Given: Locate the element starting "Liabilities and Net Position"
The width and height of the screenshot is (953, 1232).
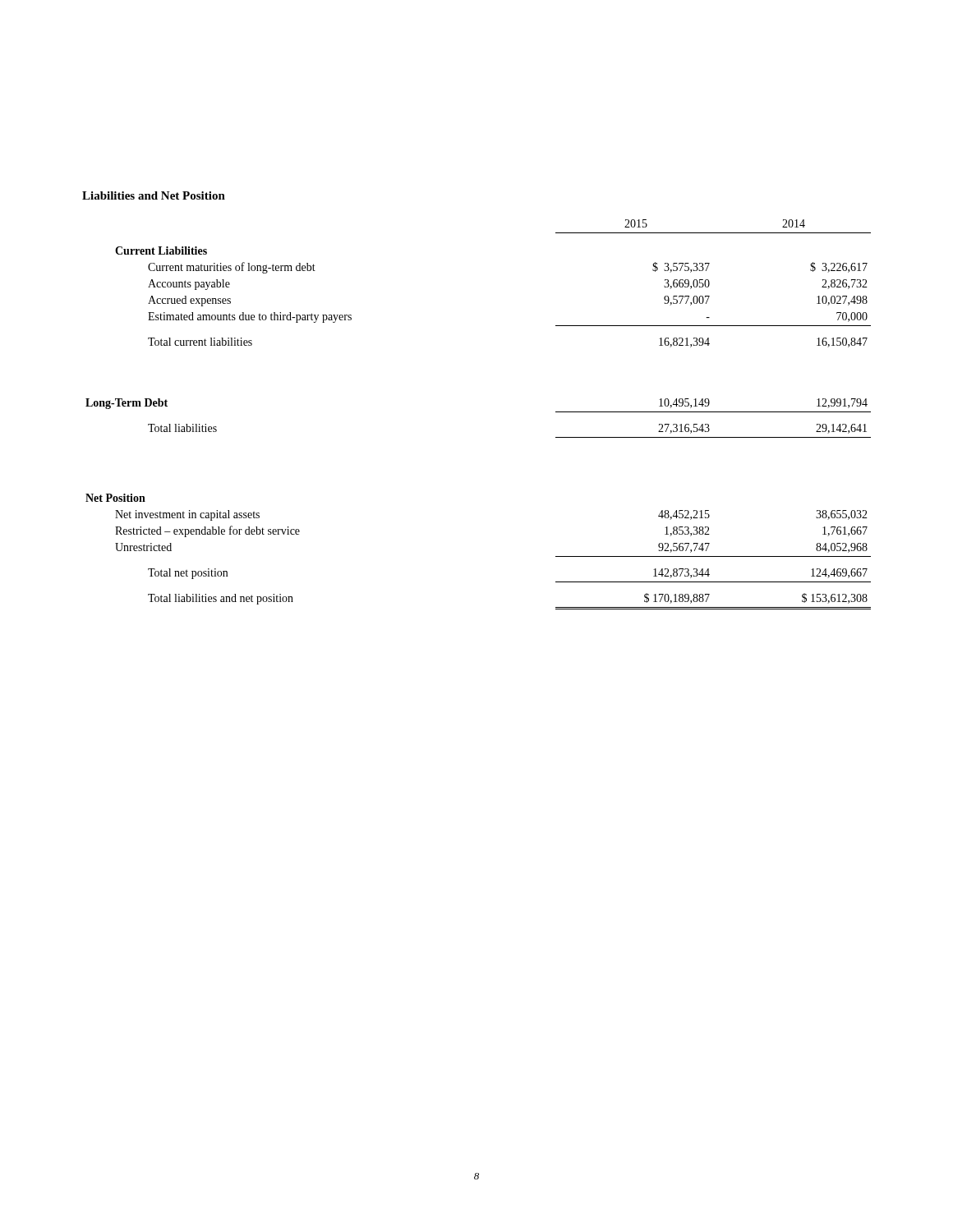Looking at the screenshot, I should pyautogui.click(x=154, y=195).
